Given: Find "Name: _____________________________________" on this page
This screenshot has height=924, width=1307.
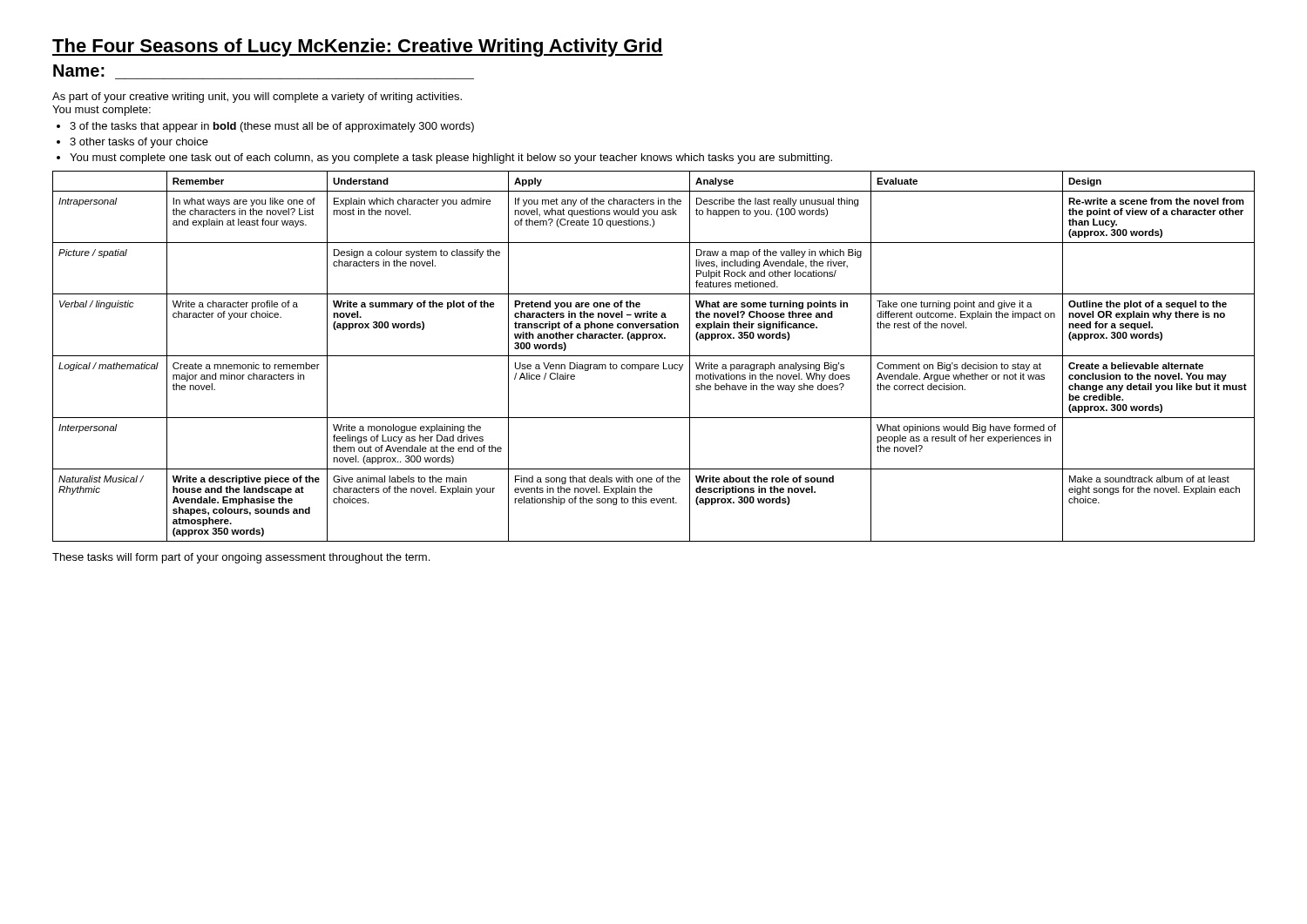Looking at the screenshot, I should click(263, 71).
